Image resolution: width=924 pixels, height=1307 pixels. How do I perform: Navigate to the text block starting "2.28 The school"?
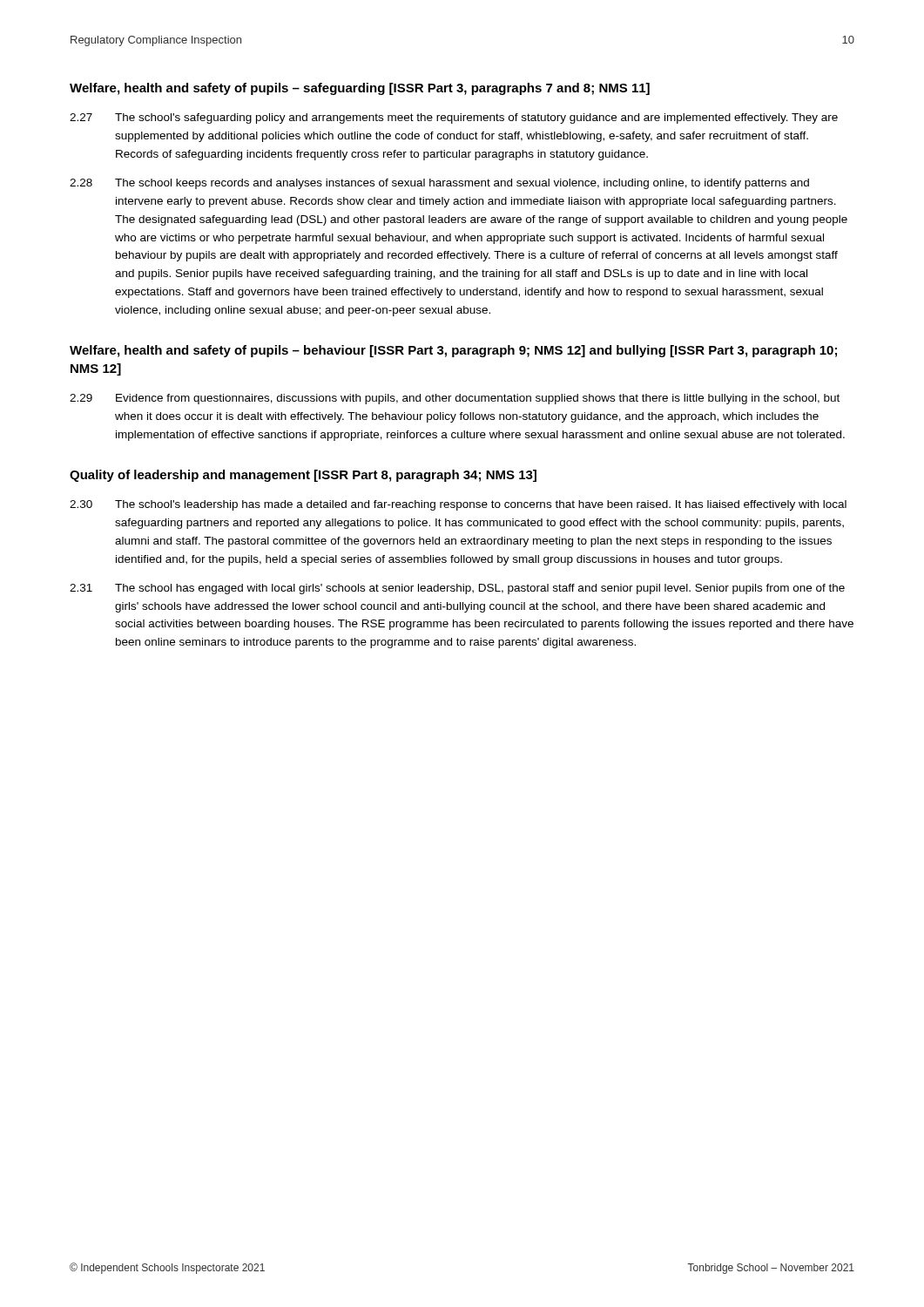click(x=462, y=247)
